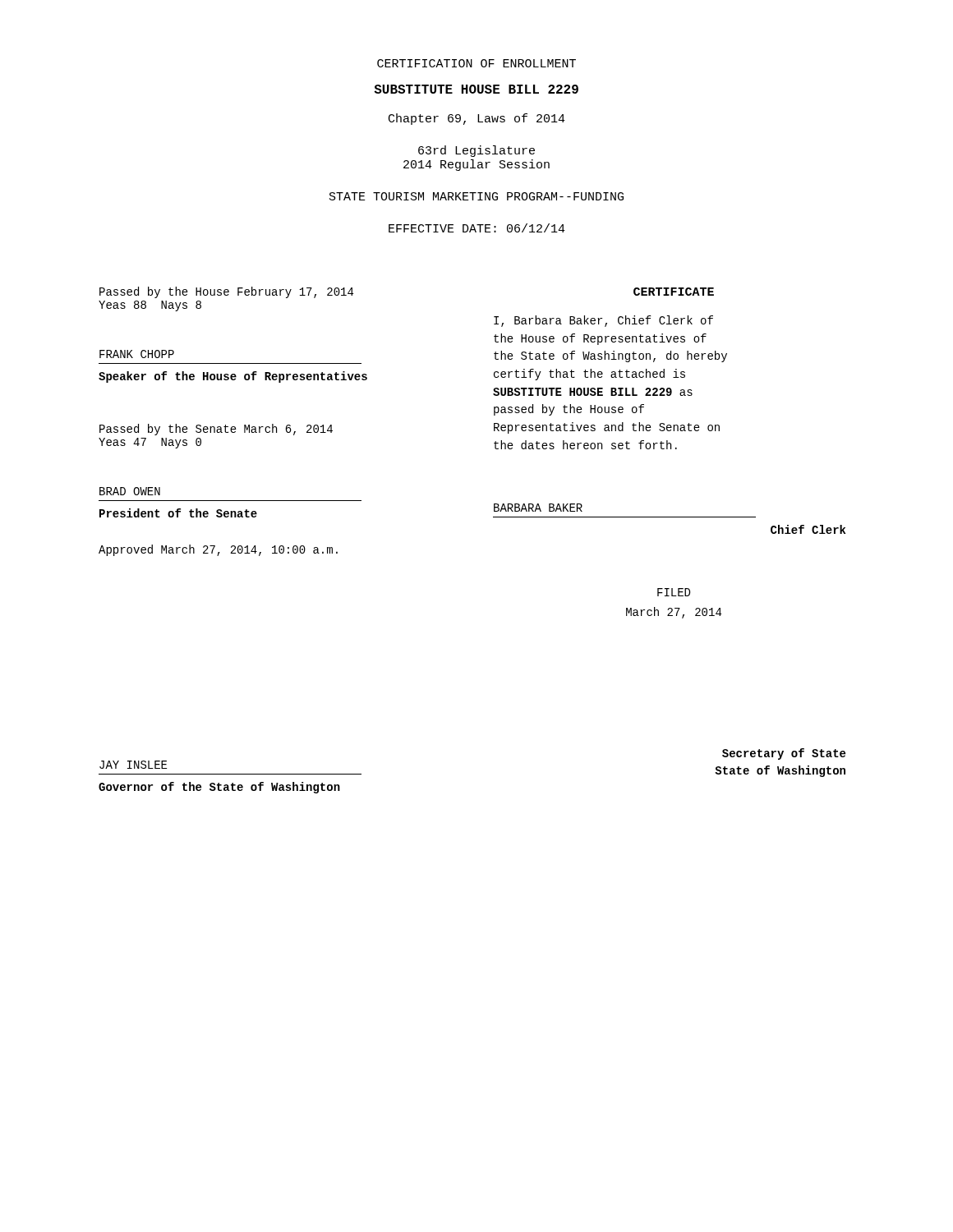953x1232 pixels.
Task: Select the text starting "Secretary of State"
Action: tap(781, 763)
